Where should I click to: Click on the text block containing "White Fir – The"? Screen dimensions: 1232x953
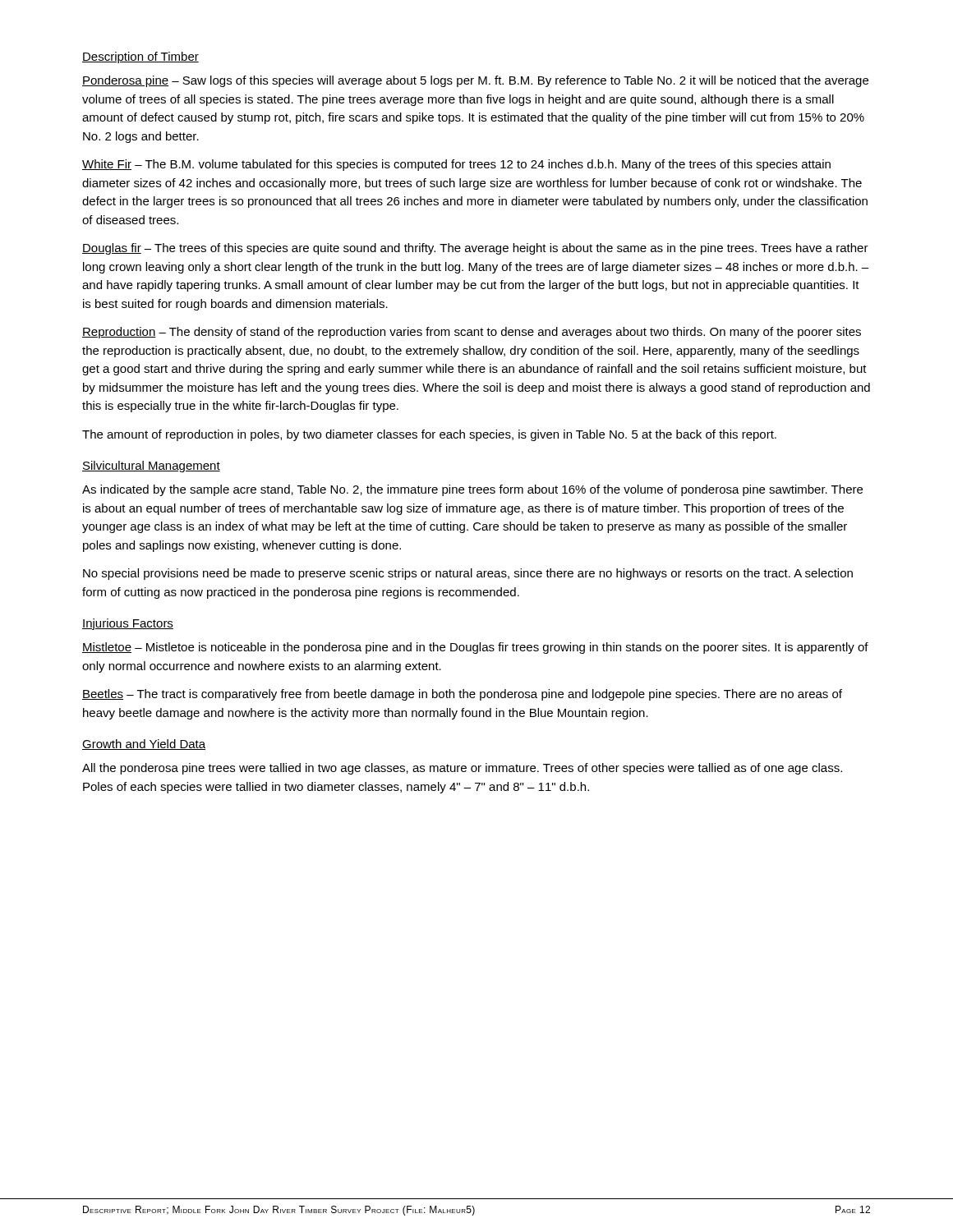[x=475, y=192]
